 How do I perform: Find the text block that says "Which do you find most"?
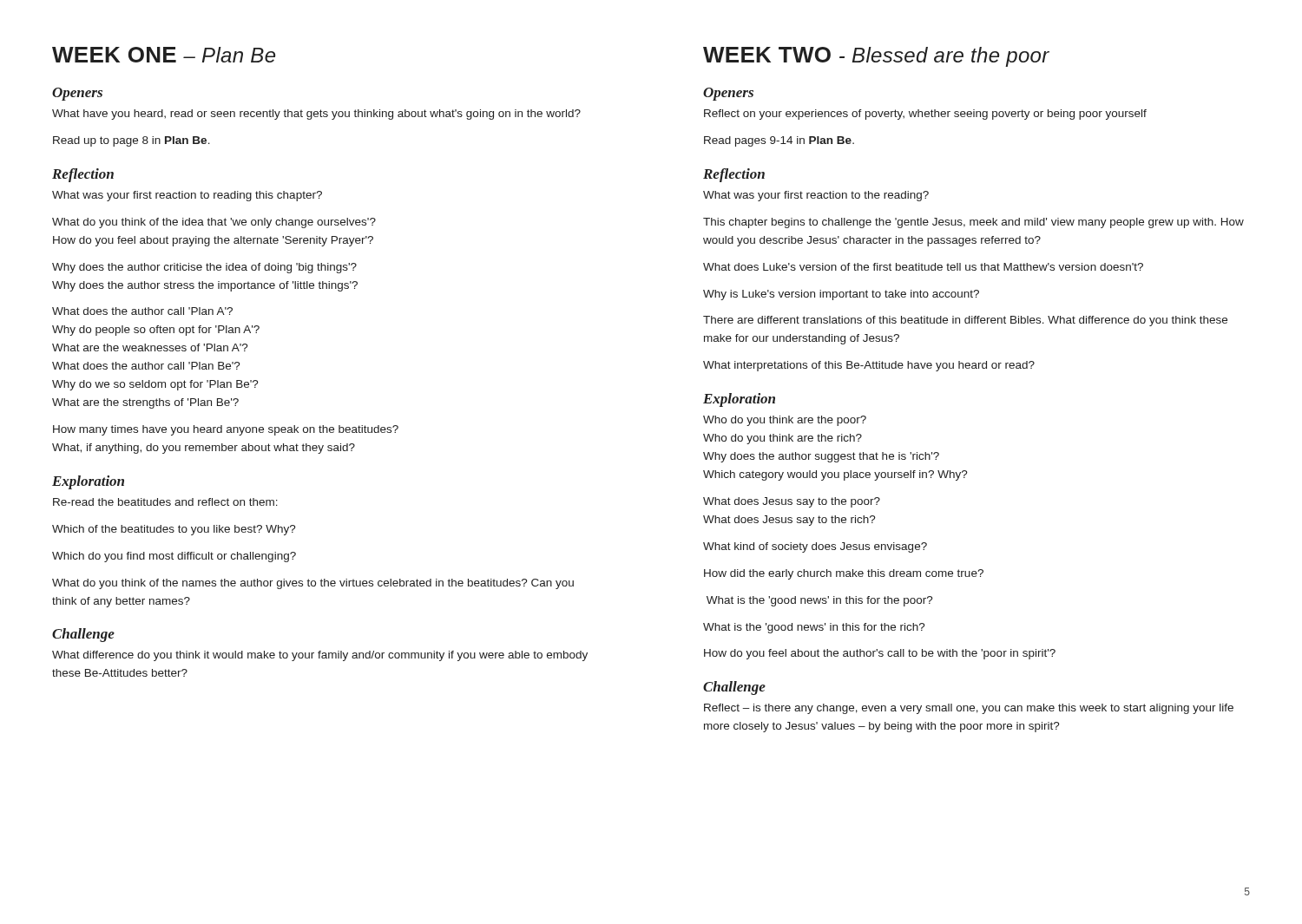174,555
